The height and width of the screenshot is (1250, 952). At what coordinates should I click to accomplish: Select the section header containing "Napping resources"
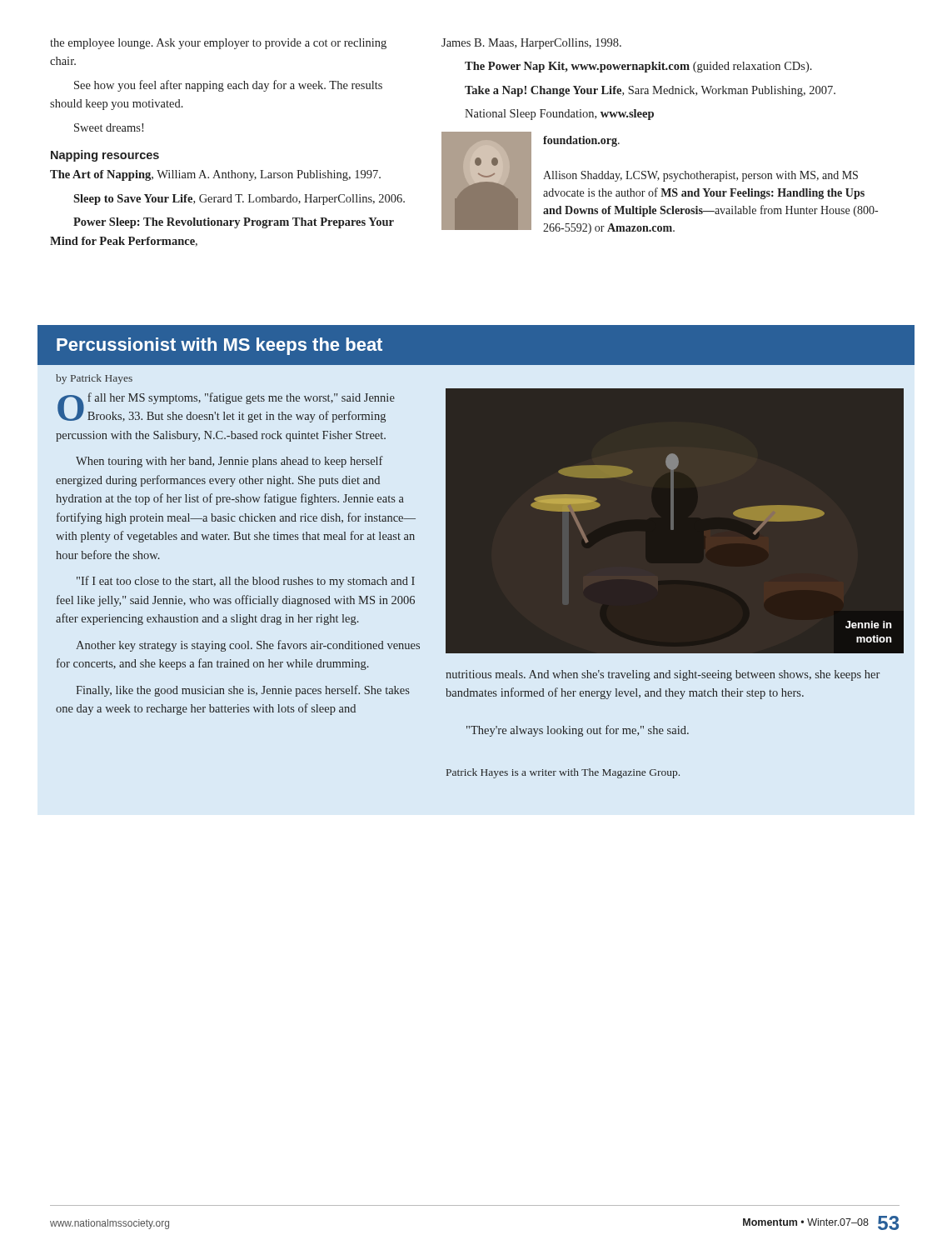click(105, 155)
